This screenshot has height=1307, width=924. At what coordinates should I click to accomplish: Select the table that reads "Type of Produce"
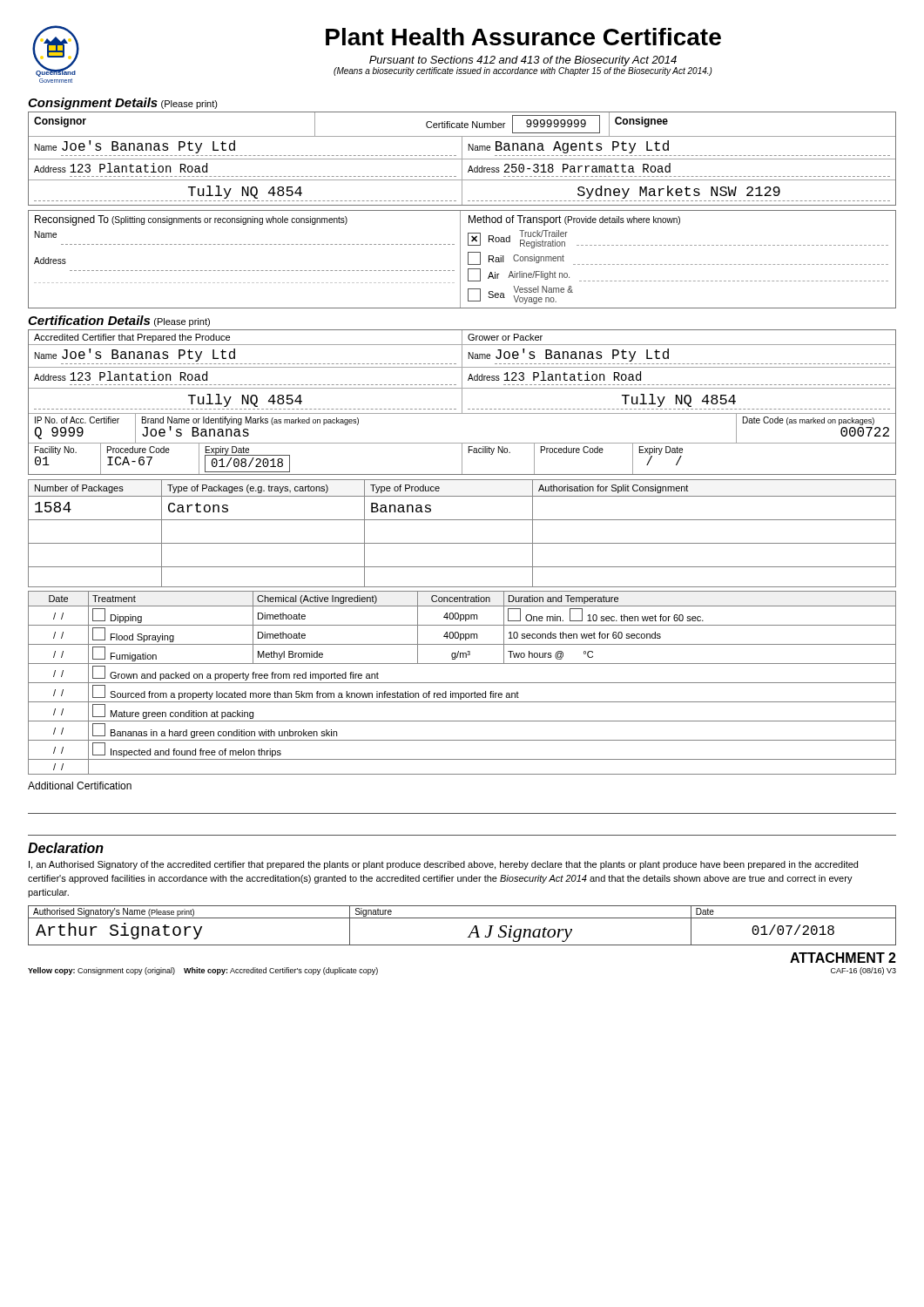(x=462, y=533)
